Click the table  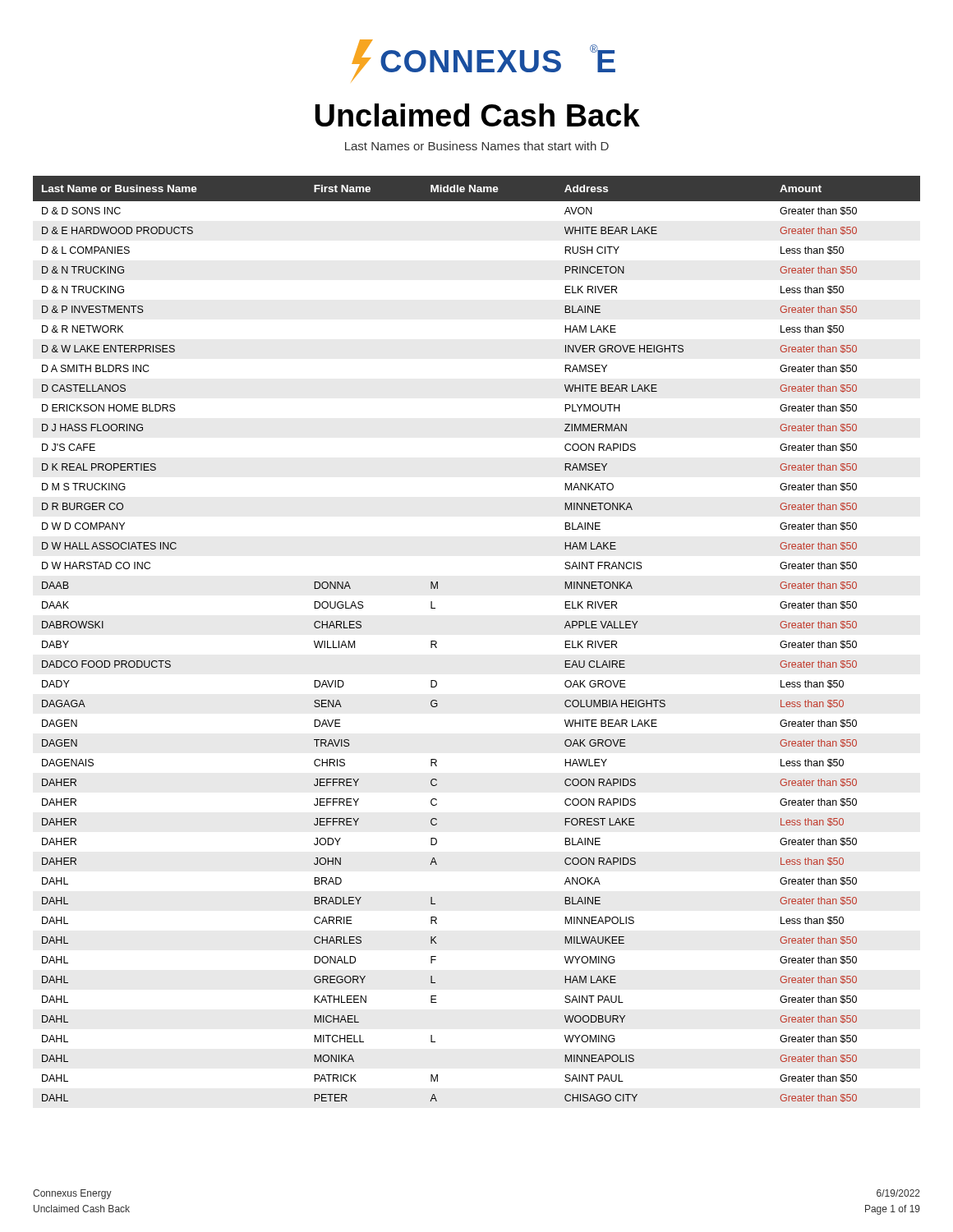(x=476, y=642)
